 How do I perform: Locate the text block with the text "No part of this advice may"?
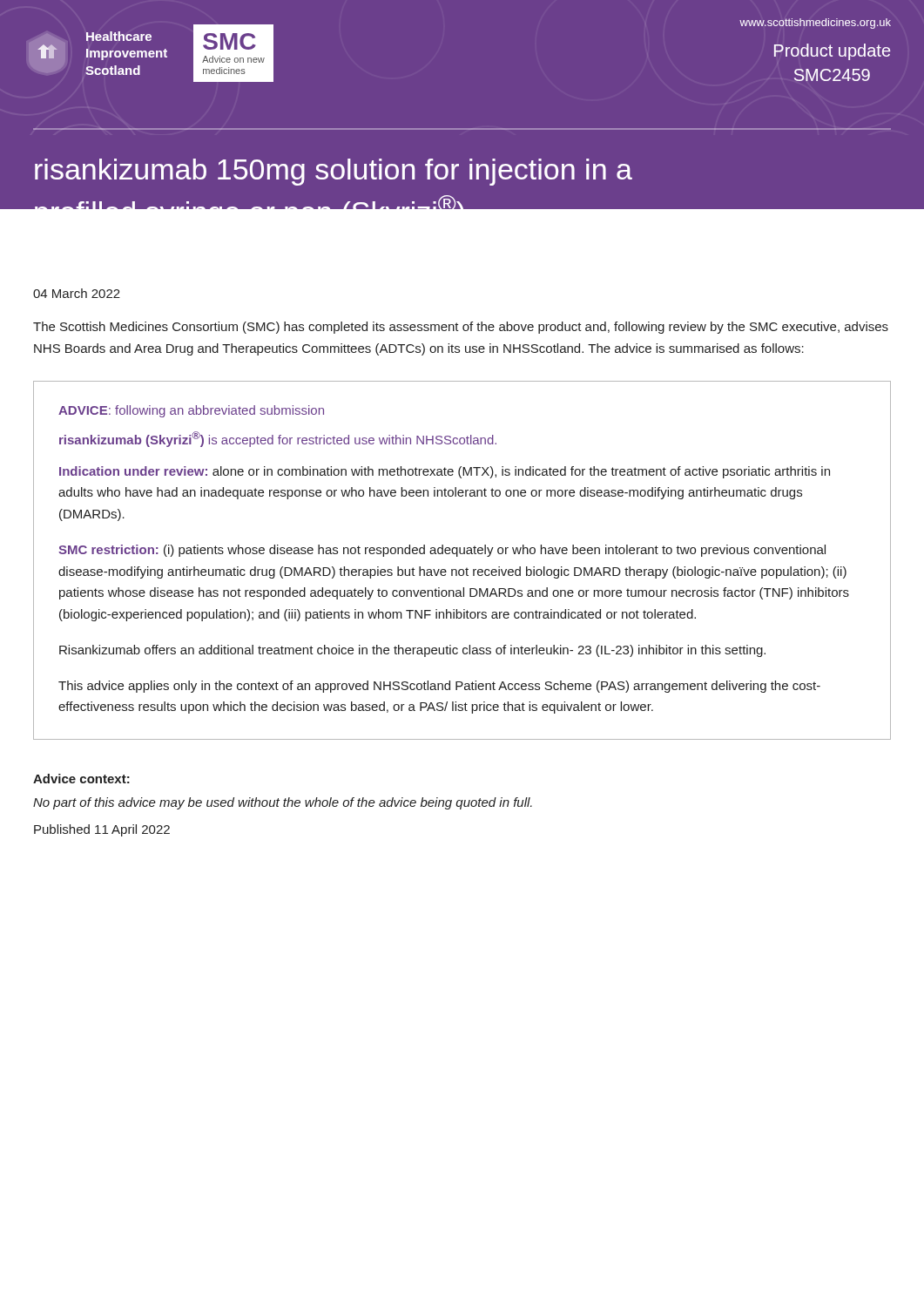point(283,802)
